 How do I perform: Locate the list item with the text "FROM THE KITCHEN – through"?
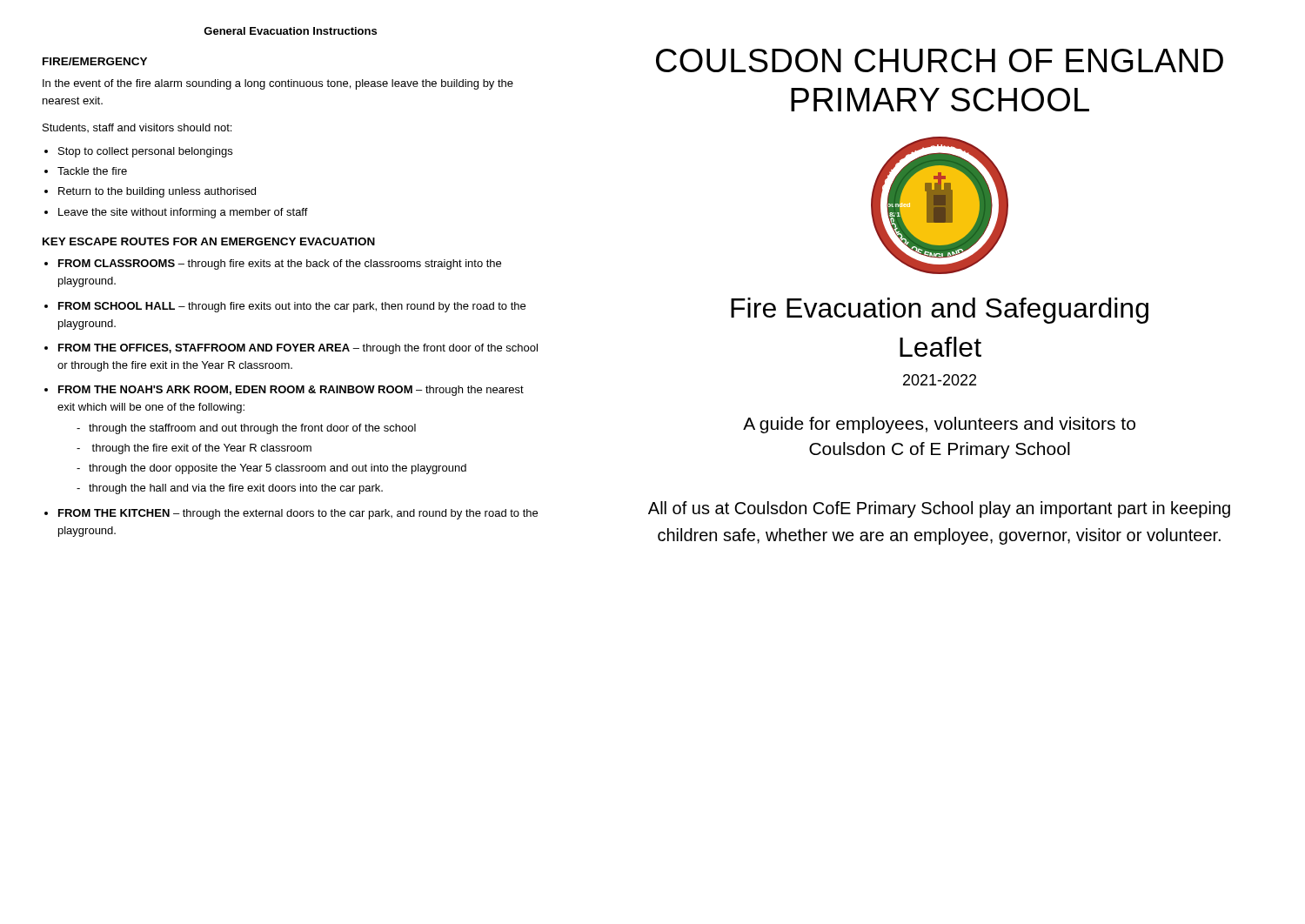[x=298, y=521]
